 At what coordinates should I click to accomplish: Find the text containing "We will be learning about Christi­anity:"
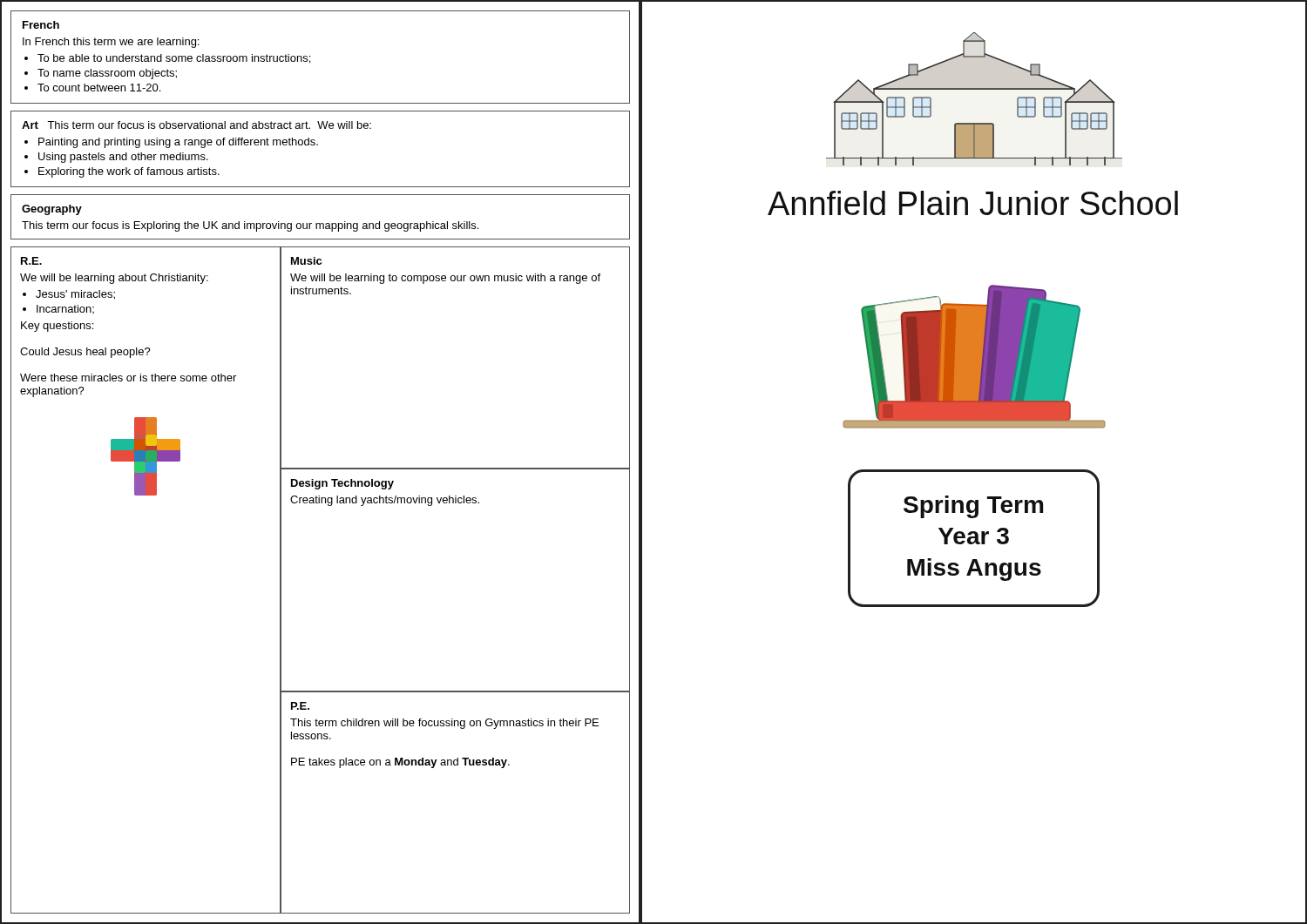pyautogui.click(x=114, y=277)
